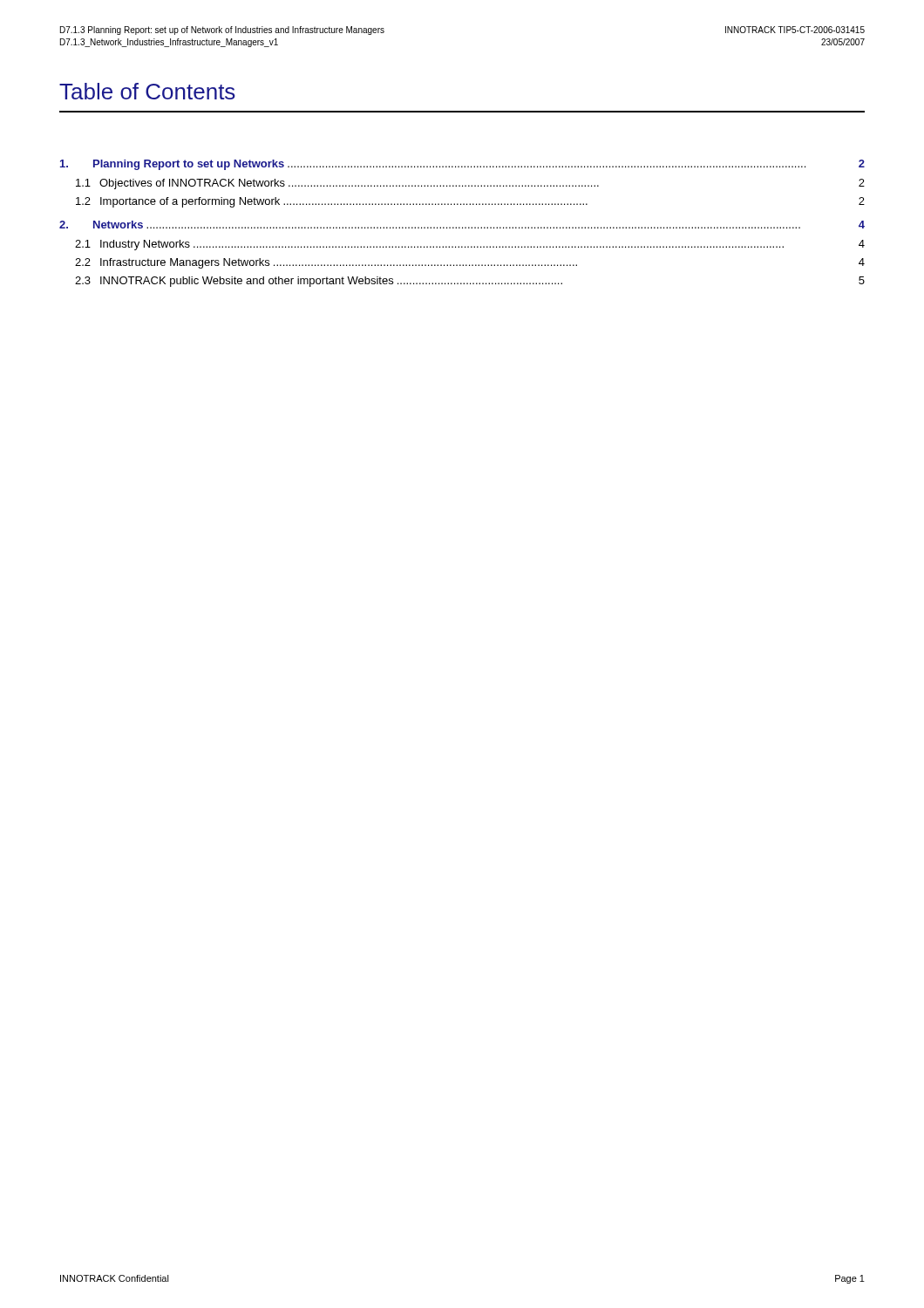Viewport: 924px width, 1308px height.
Task: Select the list item that reads "2.3 INNOTRACK public Website and other important Websites"
Action: coord(462,280)
